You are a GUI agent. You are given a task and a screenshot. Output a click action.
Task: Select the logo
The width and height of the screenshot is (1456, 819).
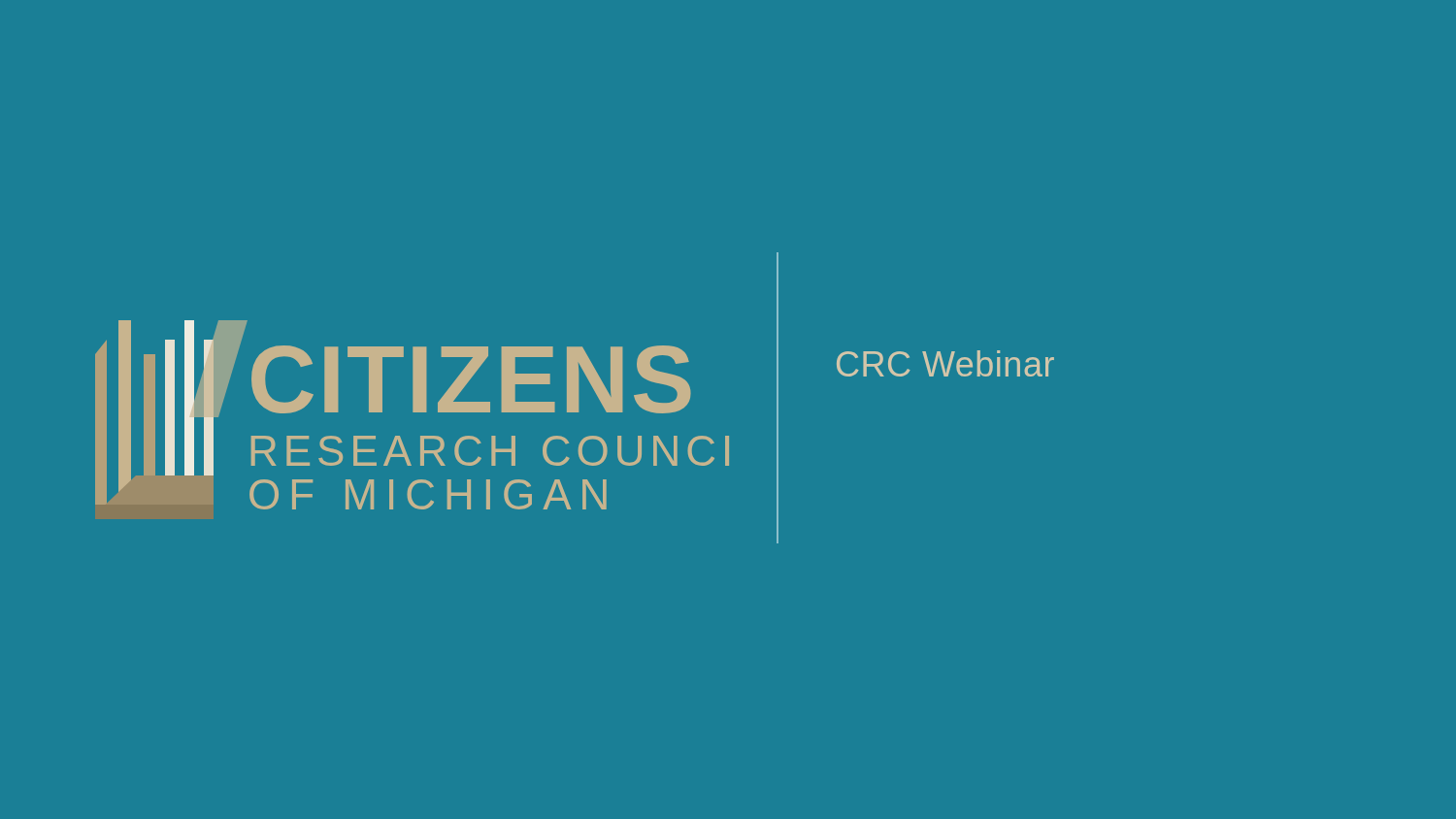click(408, 398)
